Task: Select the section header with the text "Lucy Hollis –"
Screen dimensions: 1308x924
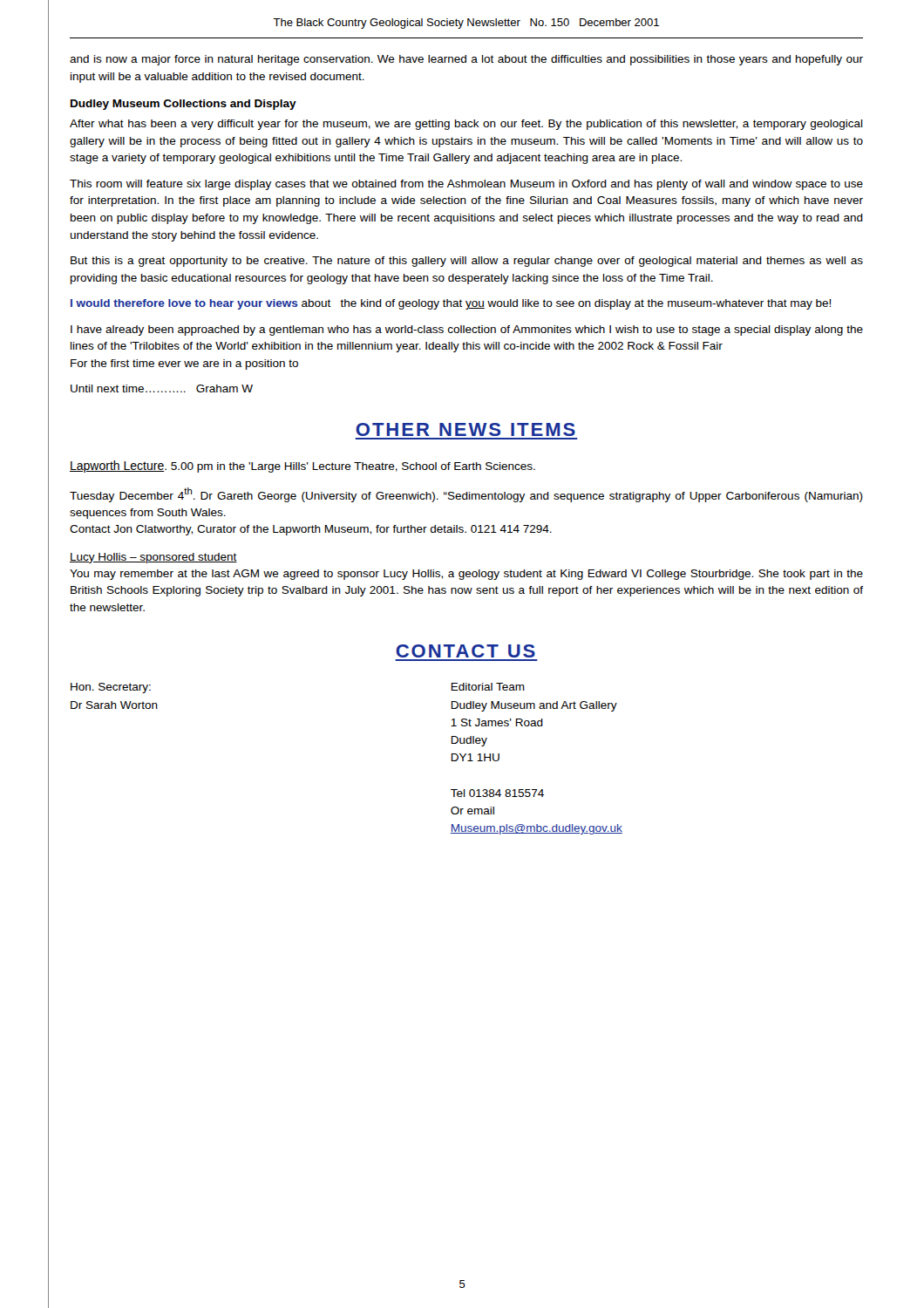Action: [153, 557]
